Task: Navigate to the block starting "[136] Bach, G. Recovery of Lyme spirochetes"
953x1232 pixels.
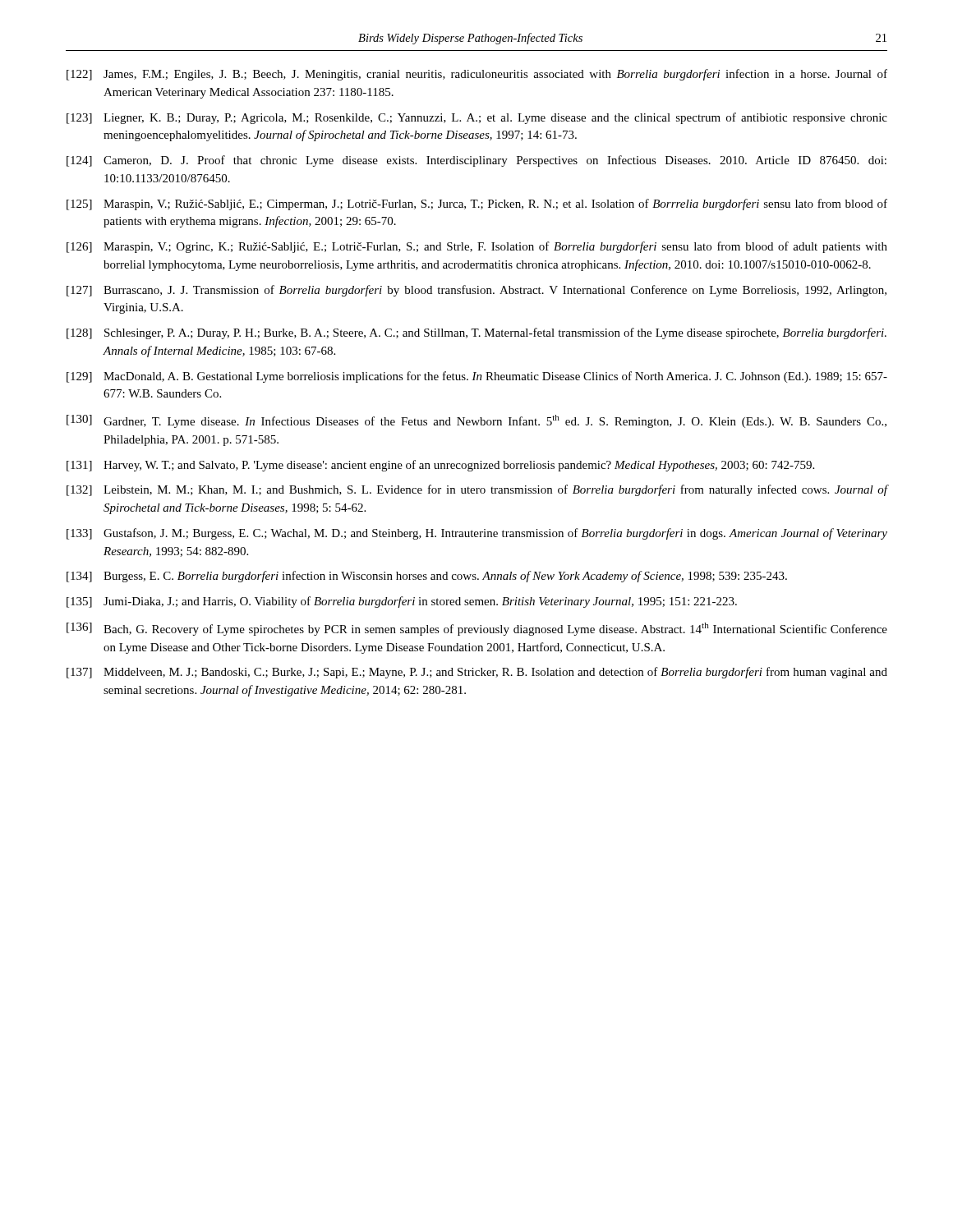Action: point(476,637)
